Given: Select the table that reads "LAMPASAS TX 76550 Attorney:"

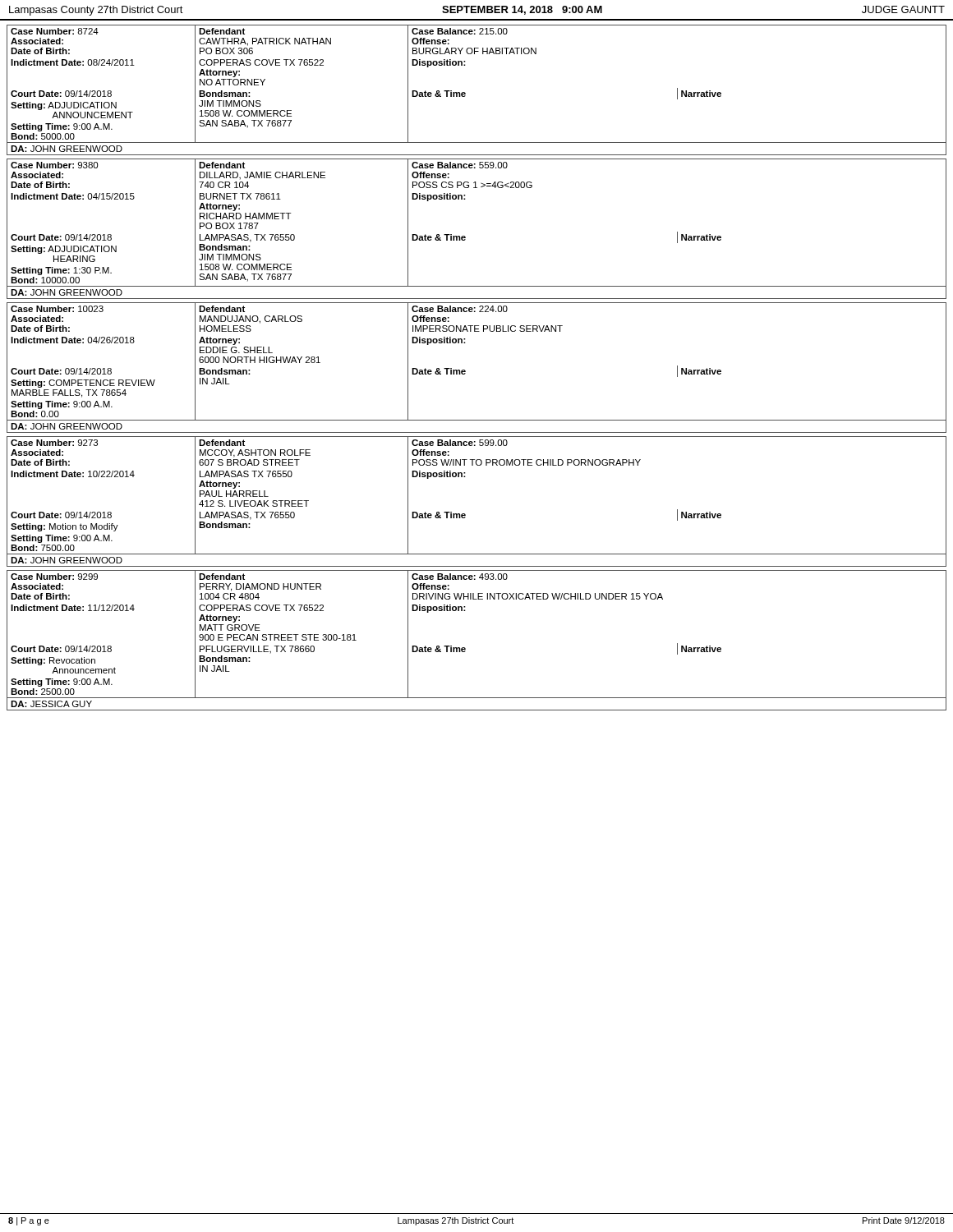Looking at the screenshot, I should tap(476, 501).
